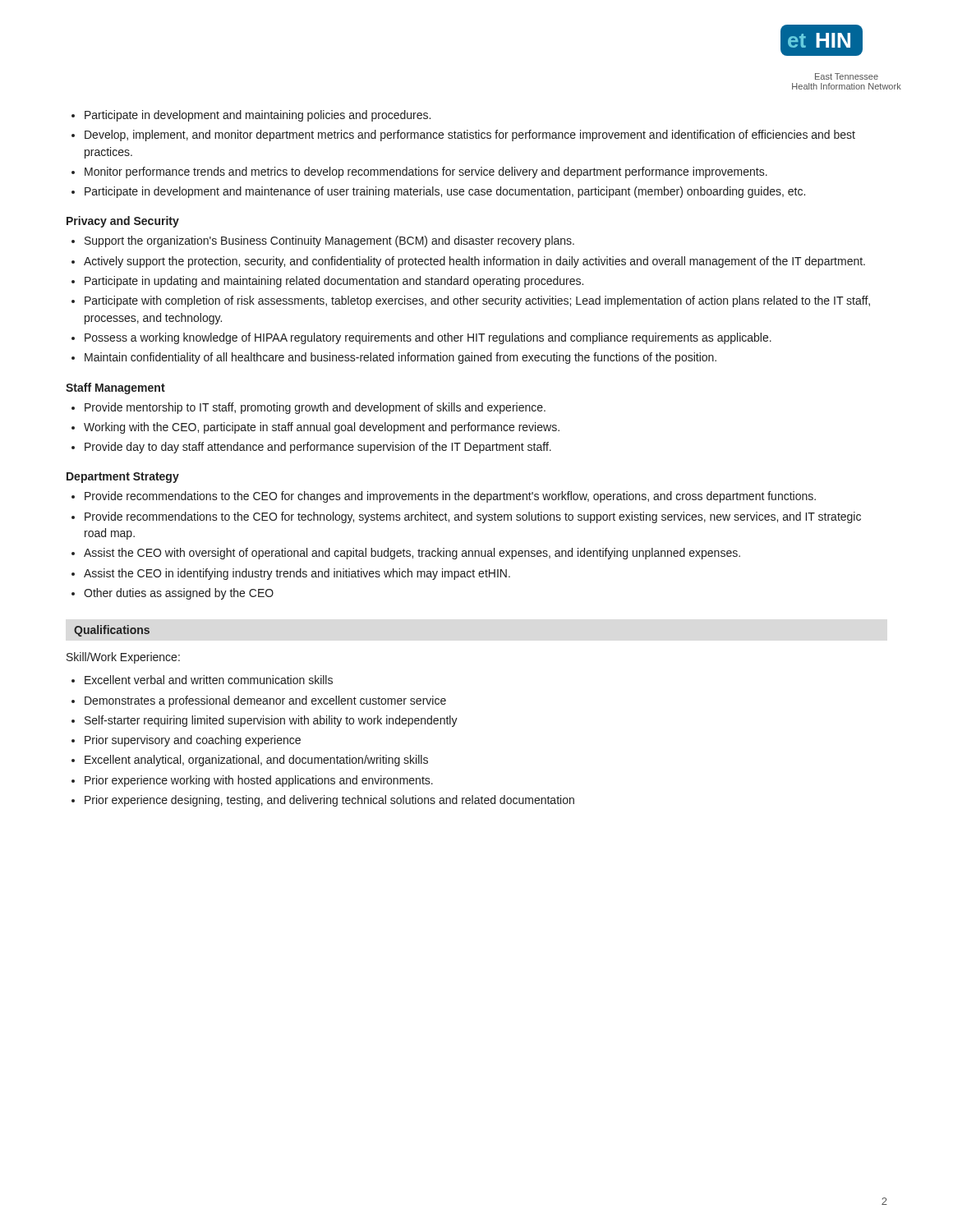Locate the list item containing "Maintain confidentiality of all healthcare and business-related"
The image size is (953, 1232).
tap(476, 358)
